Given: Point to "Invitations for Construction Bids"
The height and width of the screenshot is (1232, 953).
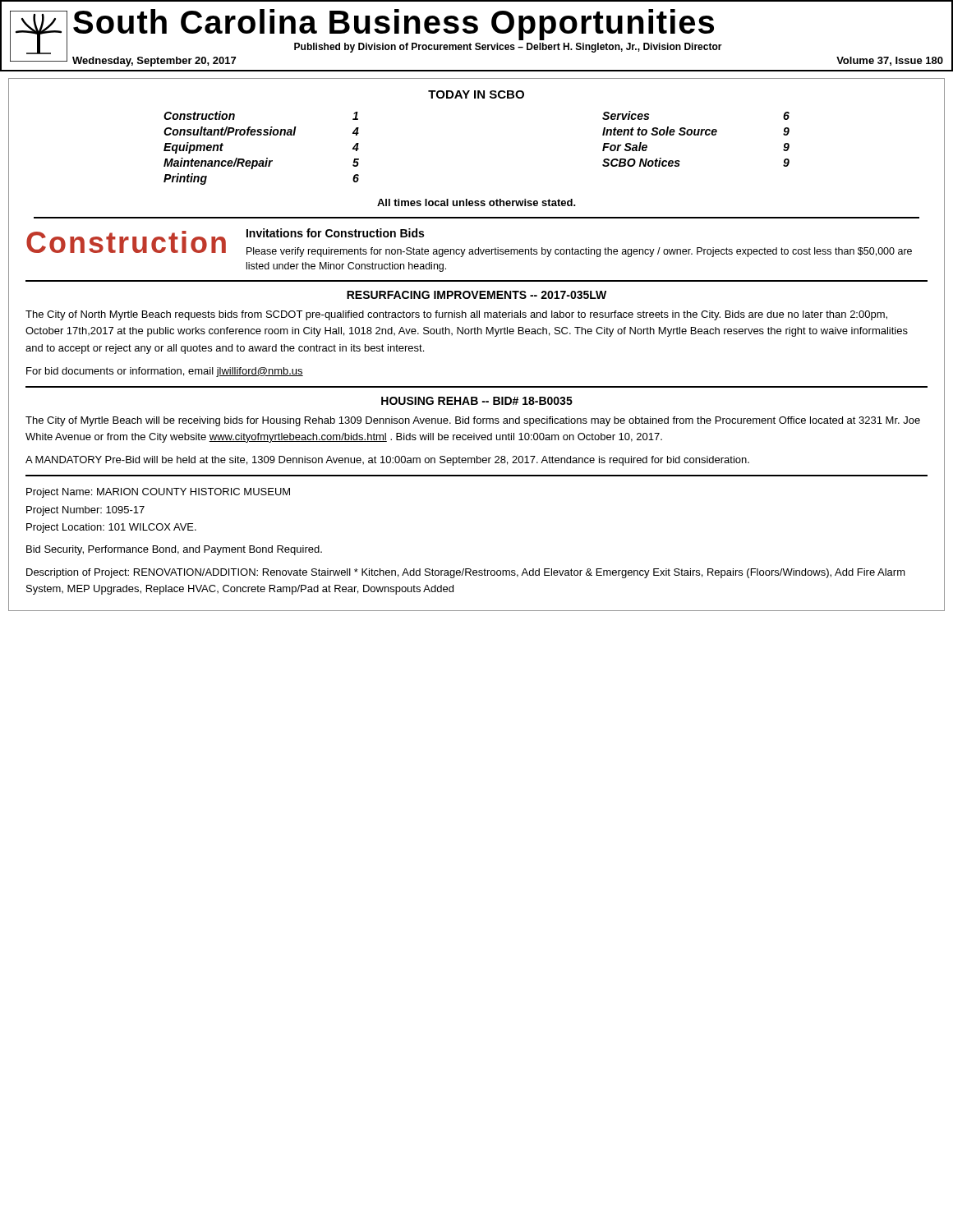Looking at the screenshot, I should coord(335,233).
